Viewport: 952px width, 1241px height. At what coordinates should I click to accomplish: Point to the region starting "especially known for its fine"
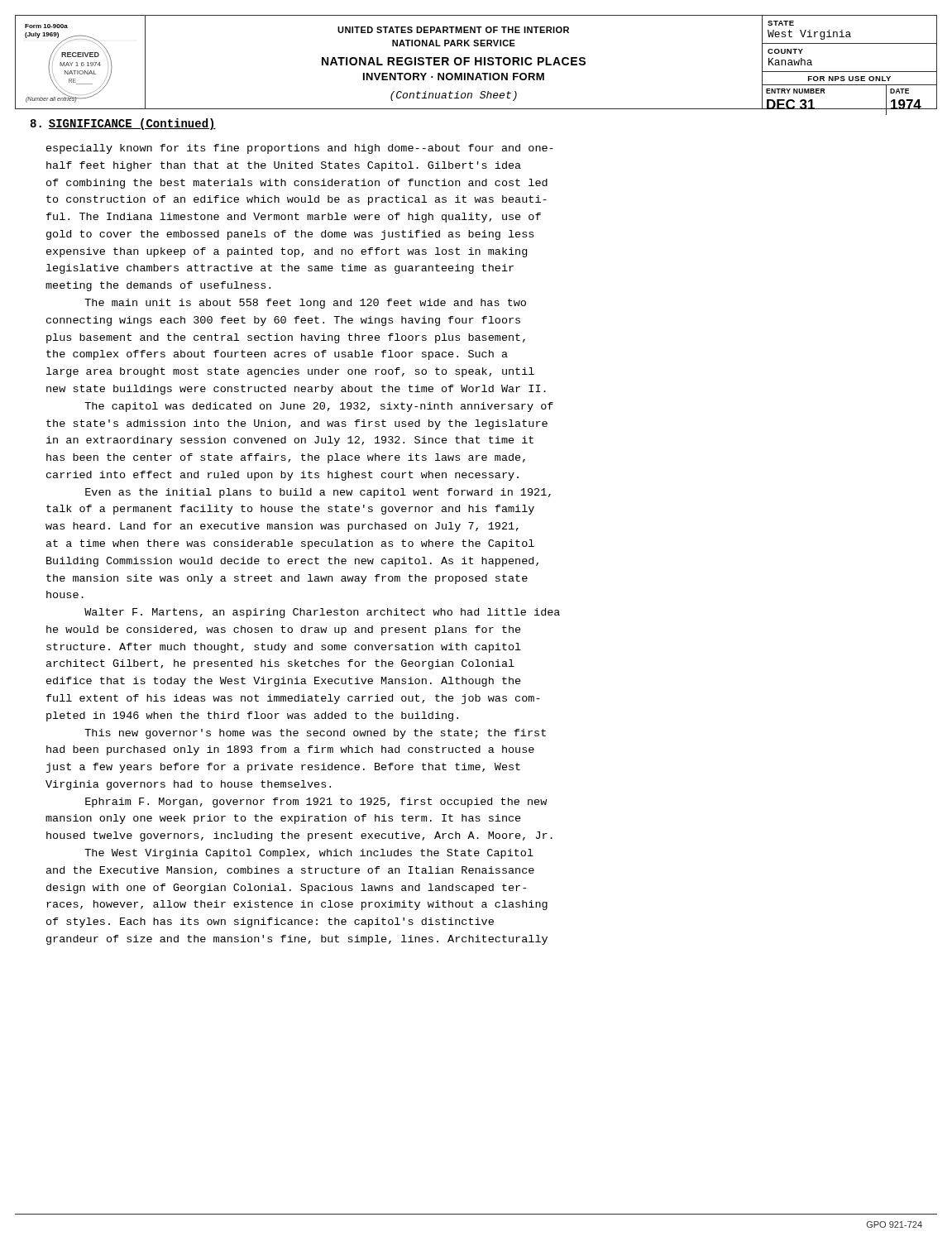[483, 218]
